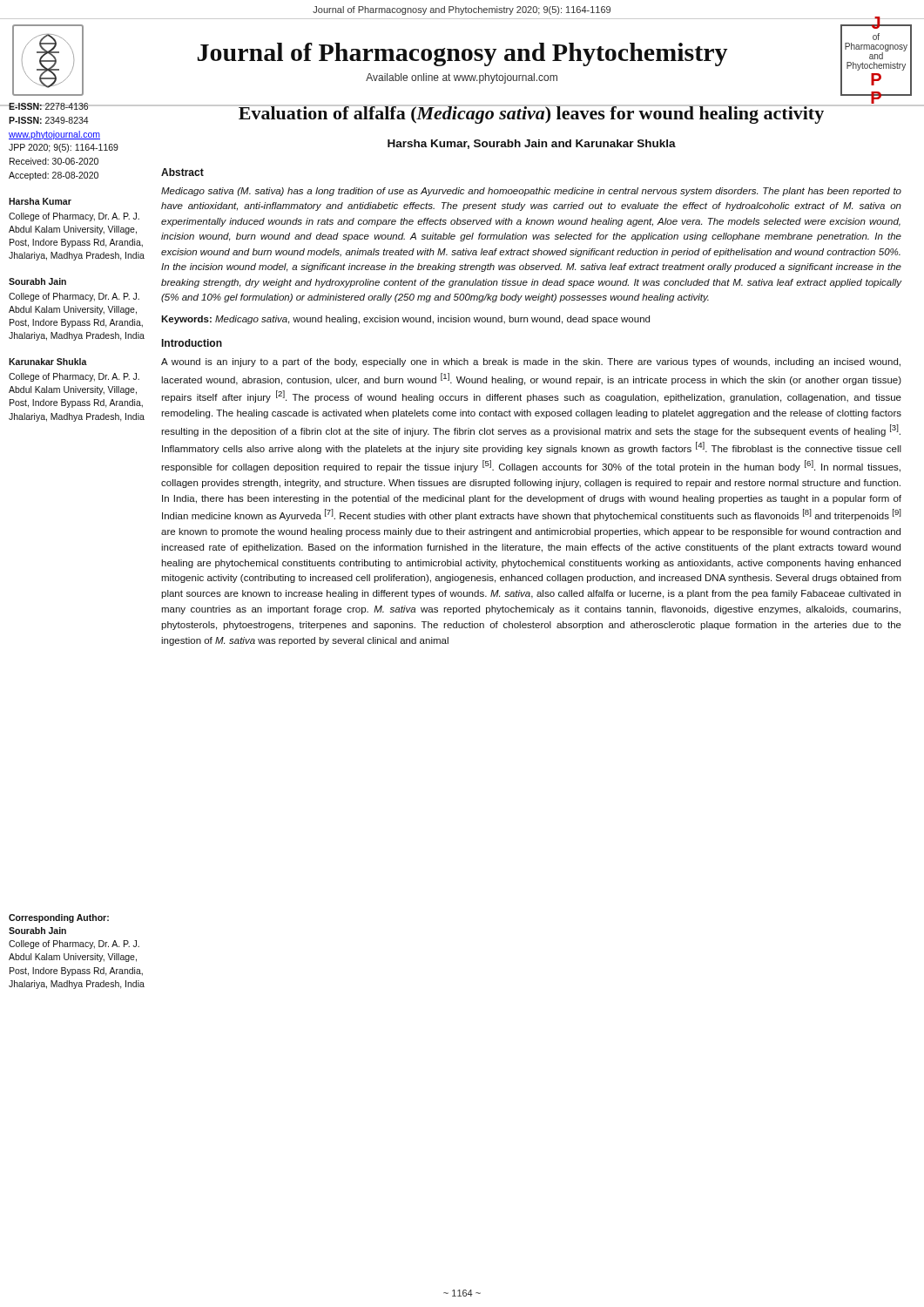Where is the passage that starts "Karunakar Shukla College of Pharmacy, Dr."?
Viewport: 924px width, 1307px height.
tap(81, 388)
